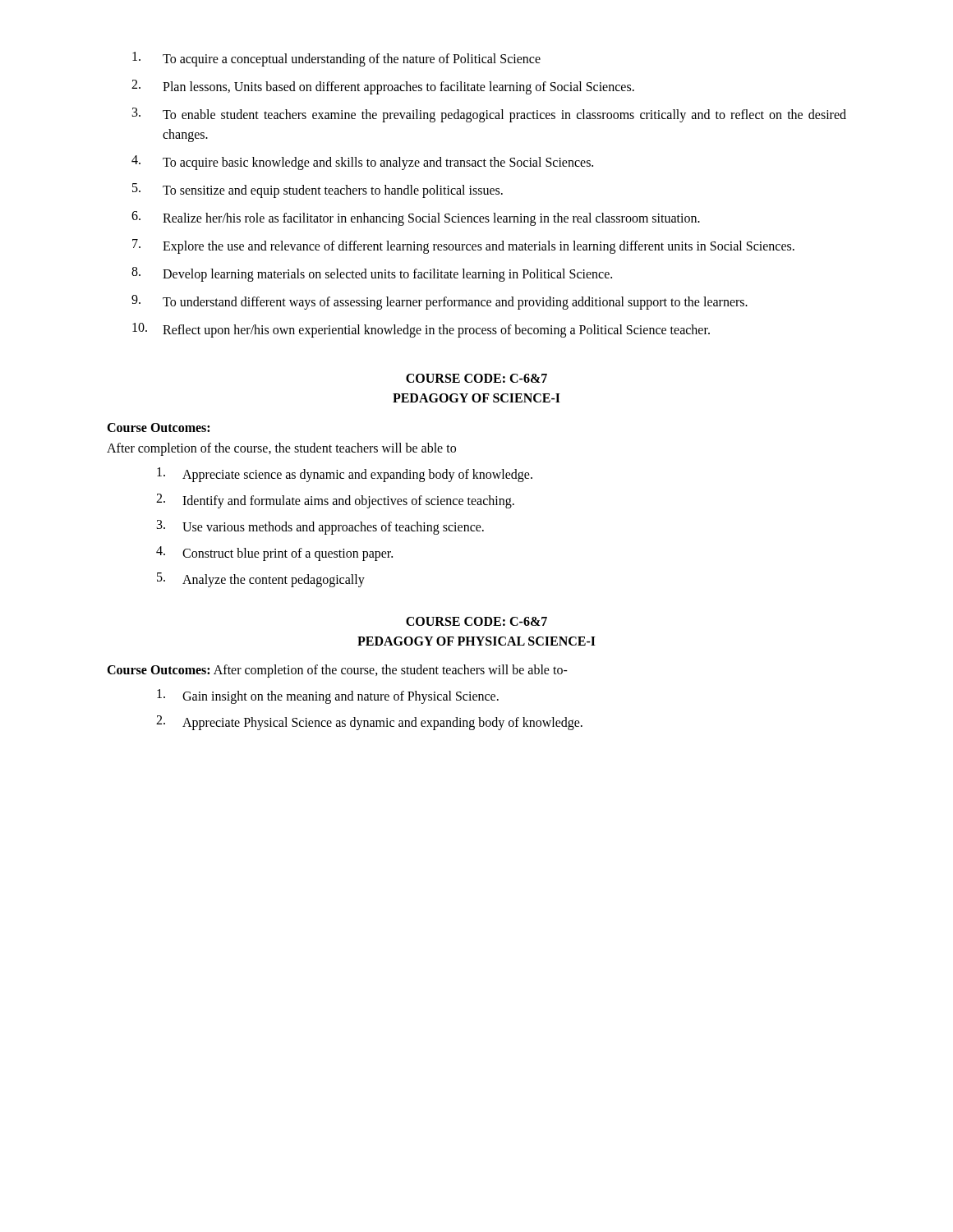This screenshot has height=1232, width=953.
Task: Locate the list item with the text "To acquire a"
Action: 489,59
